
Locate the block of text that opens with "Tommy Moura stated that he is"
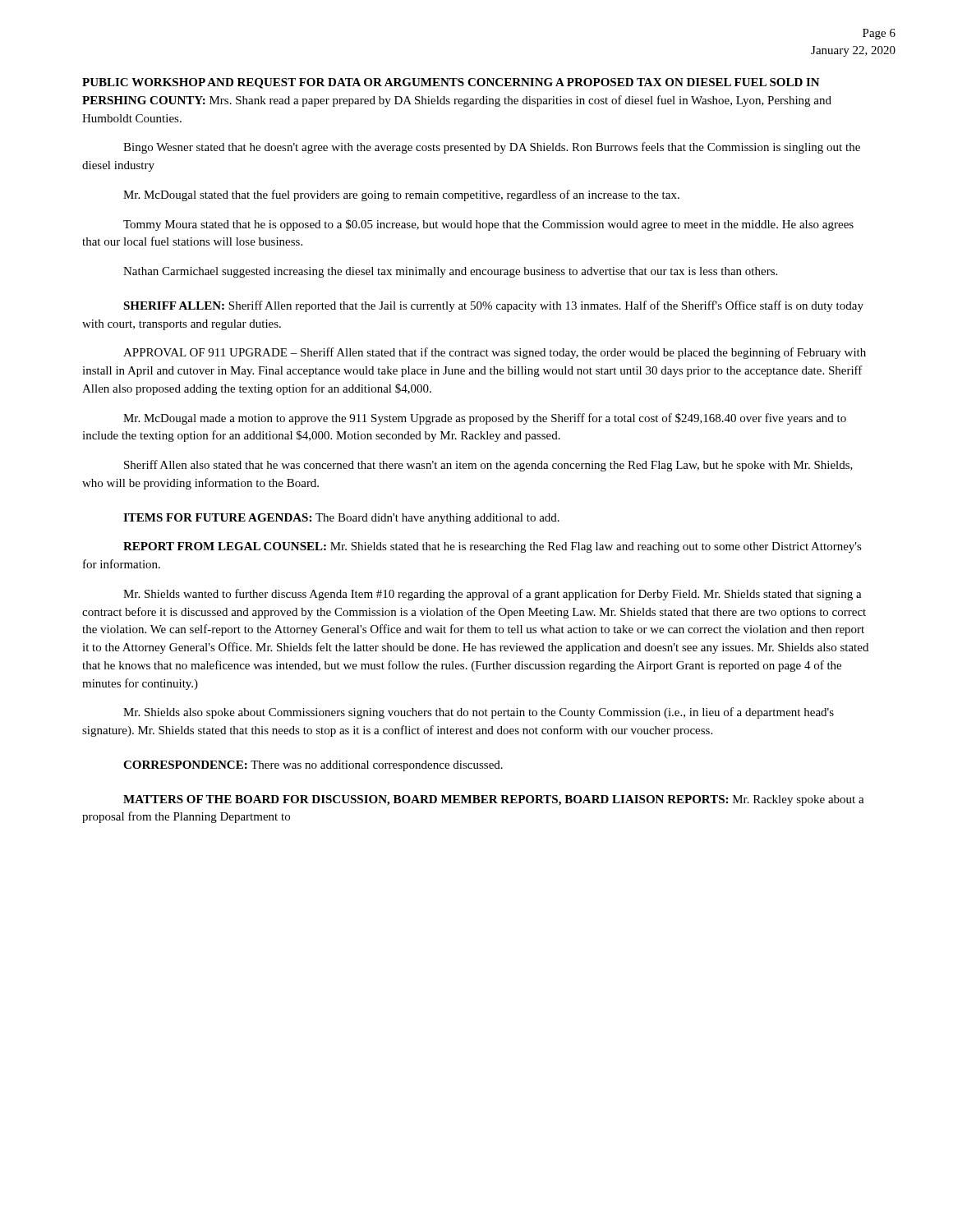(476, 233)
